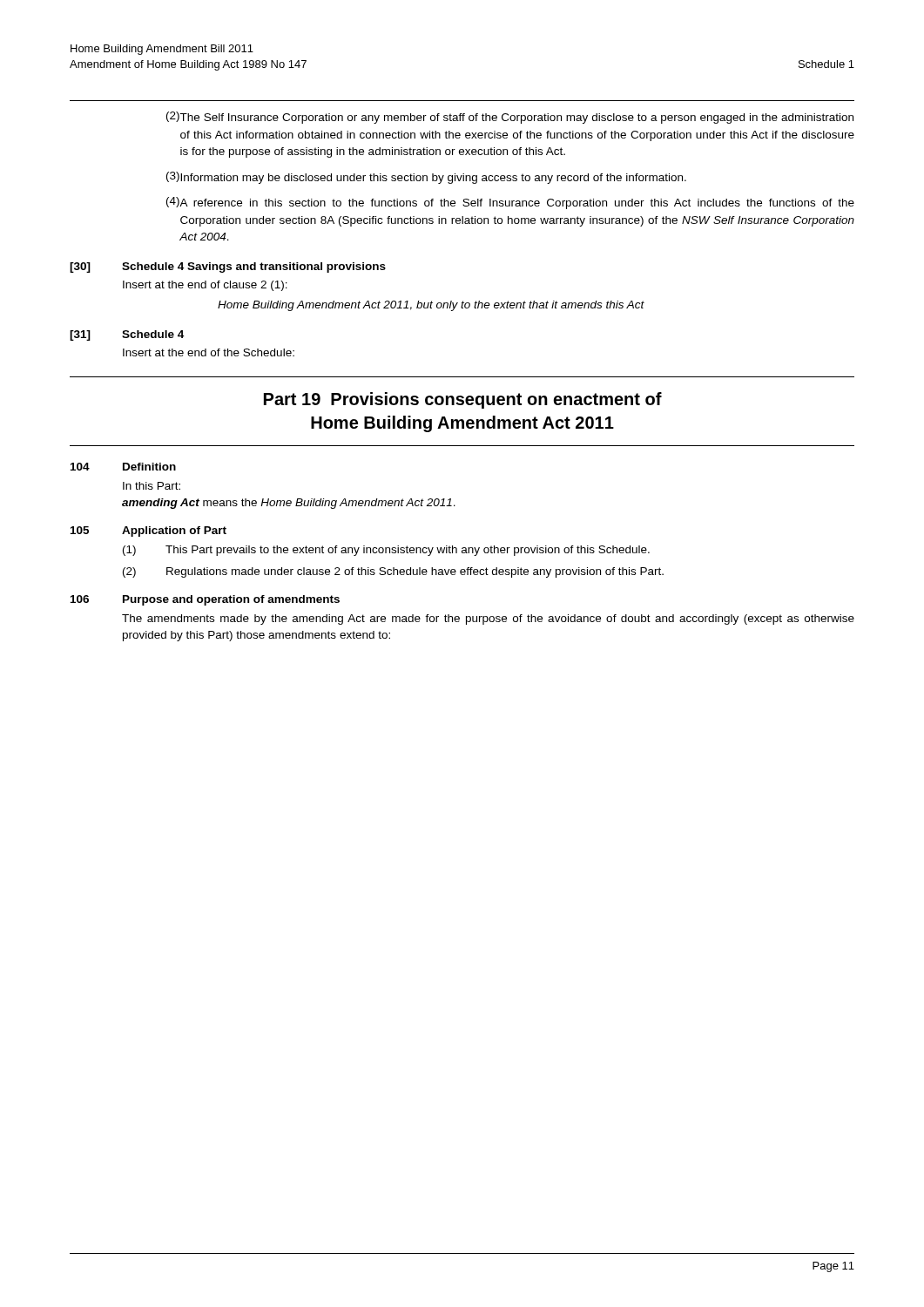The width and height of the screenshot is (924, 1307).
Task: Find the passage starting "The amendments made by"
Action: 488,627
